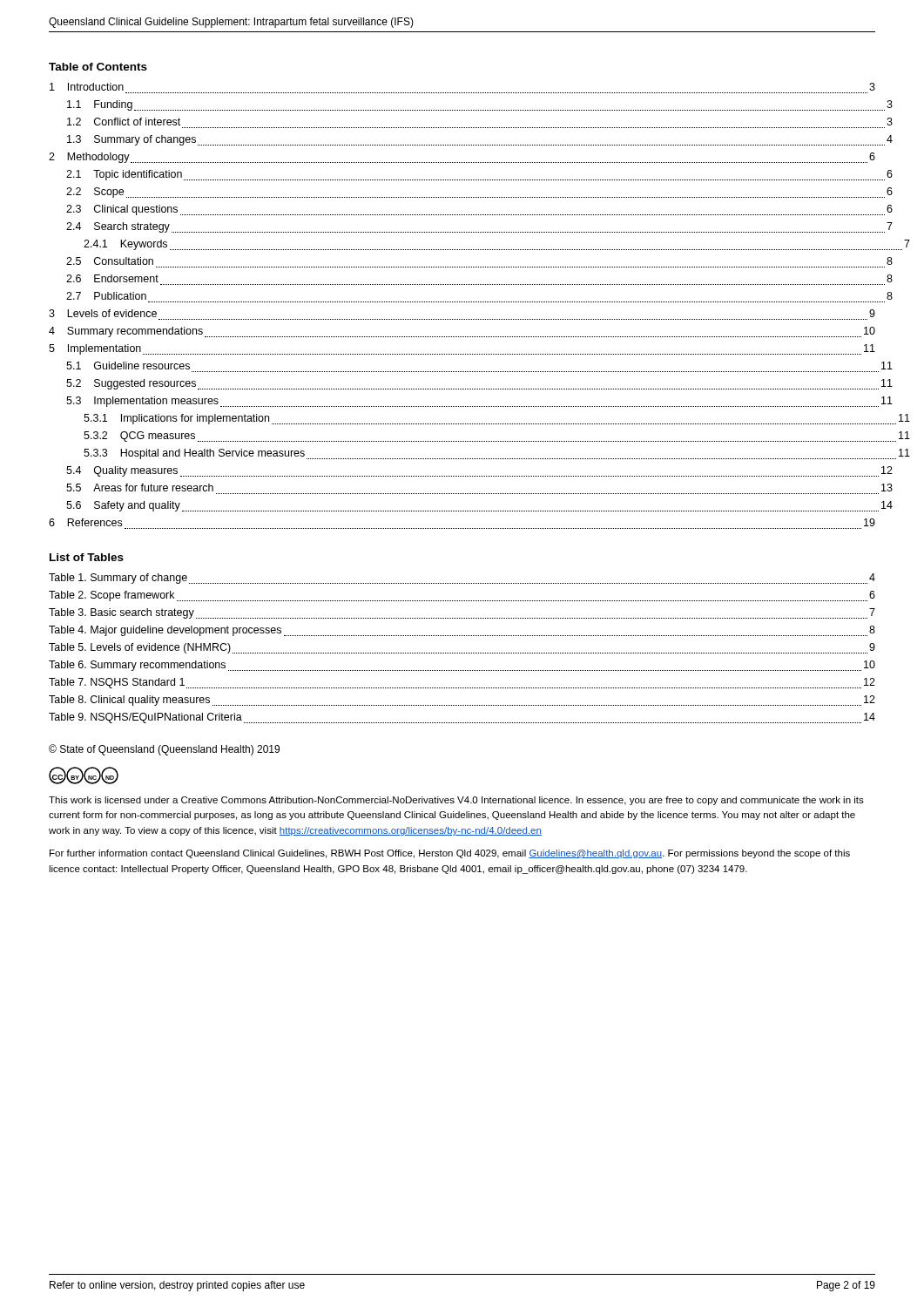Where does it say "2.1 Topic identification 6"?

479,174
